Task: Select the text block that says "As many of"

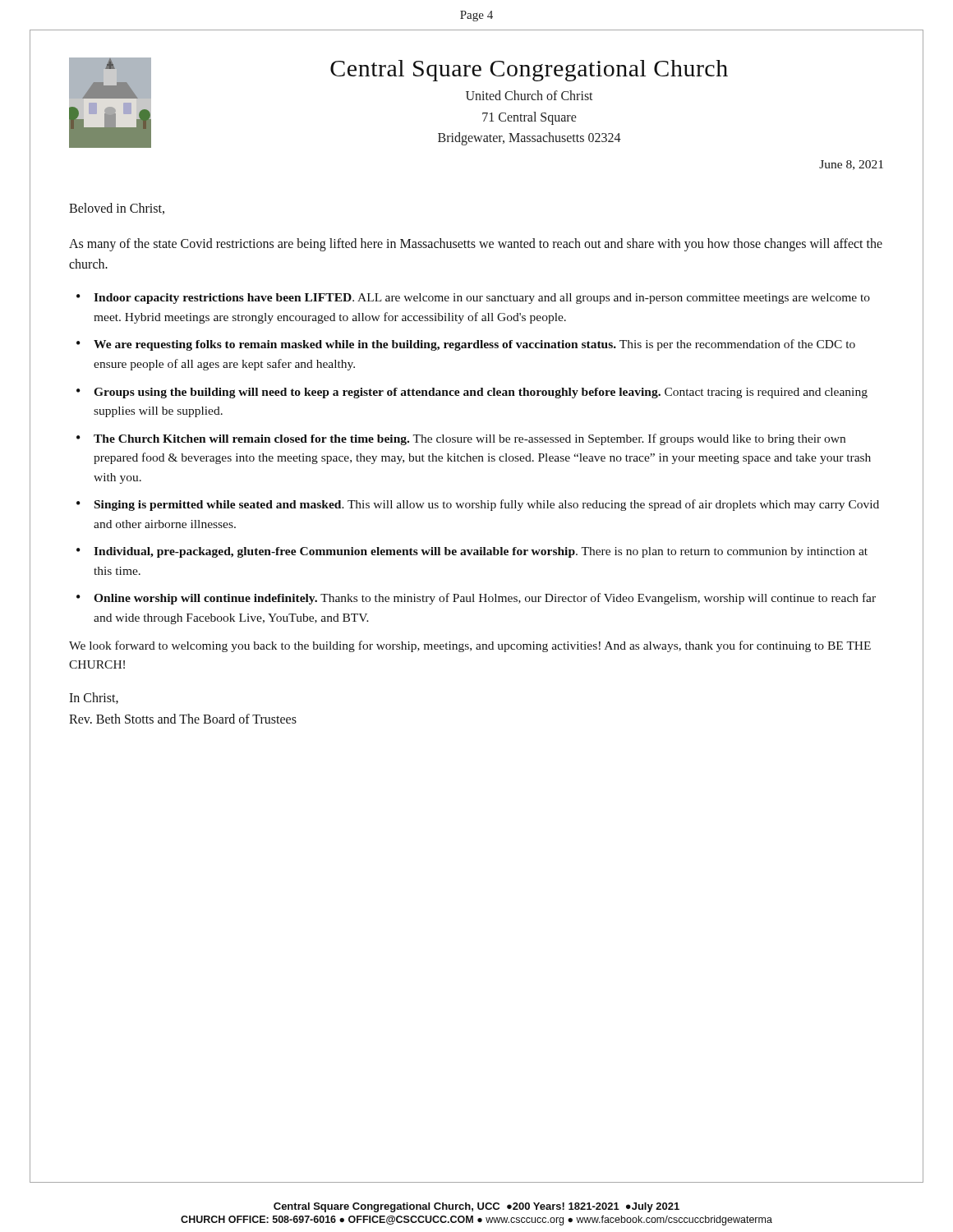Action: (x=476, y=254)
